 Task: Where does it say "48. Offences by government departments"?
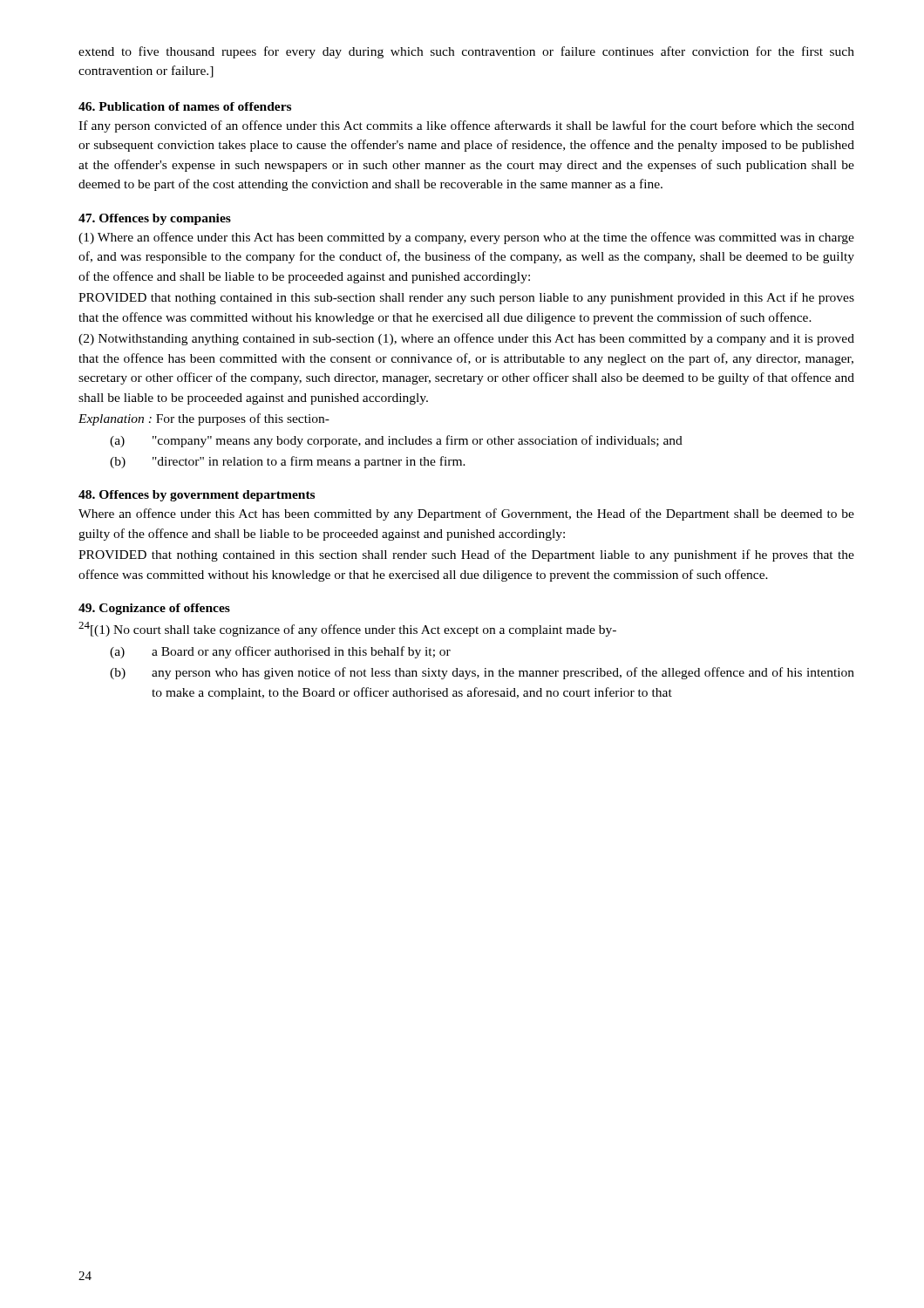(x=197, y=494)
